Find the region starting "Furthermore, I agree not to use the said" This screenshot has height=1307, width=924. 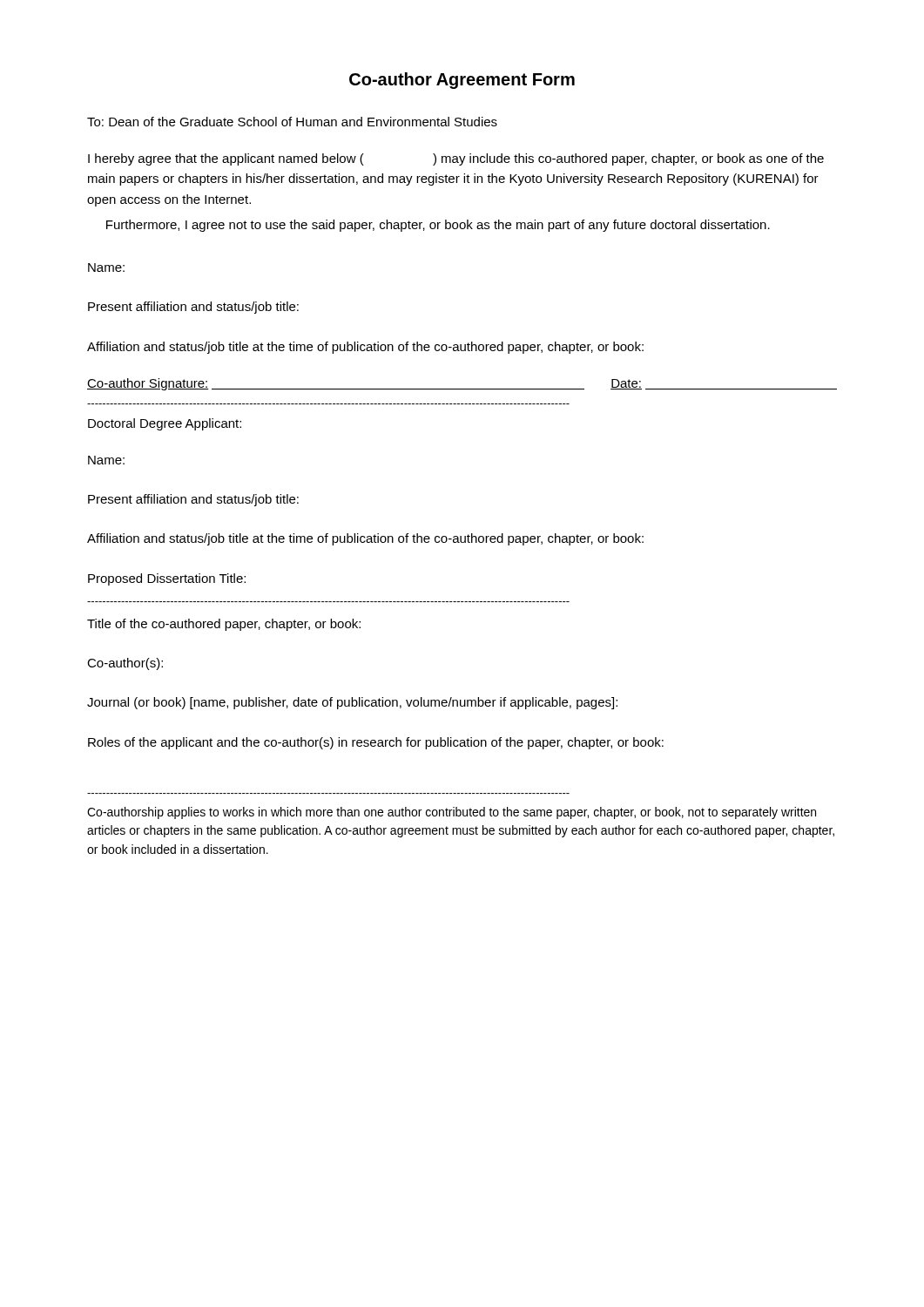pyautogui.click(x=429, y=224)
